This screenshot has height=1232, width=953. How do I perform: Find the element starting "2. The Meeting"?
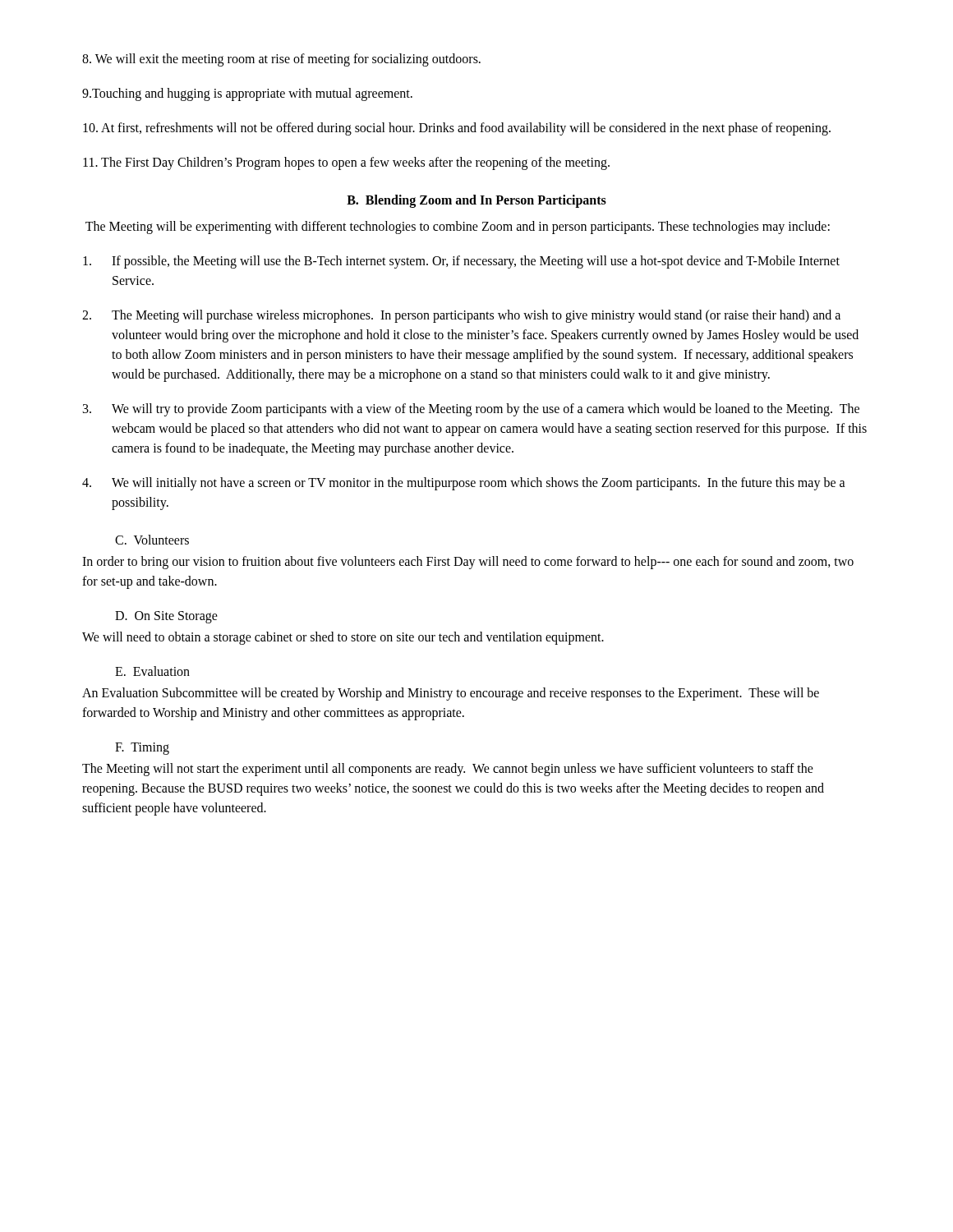coord(476,345)
